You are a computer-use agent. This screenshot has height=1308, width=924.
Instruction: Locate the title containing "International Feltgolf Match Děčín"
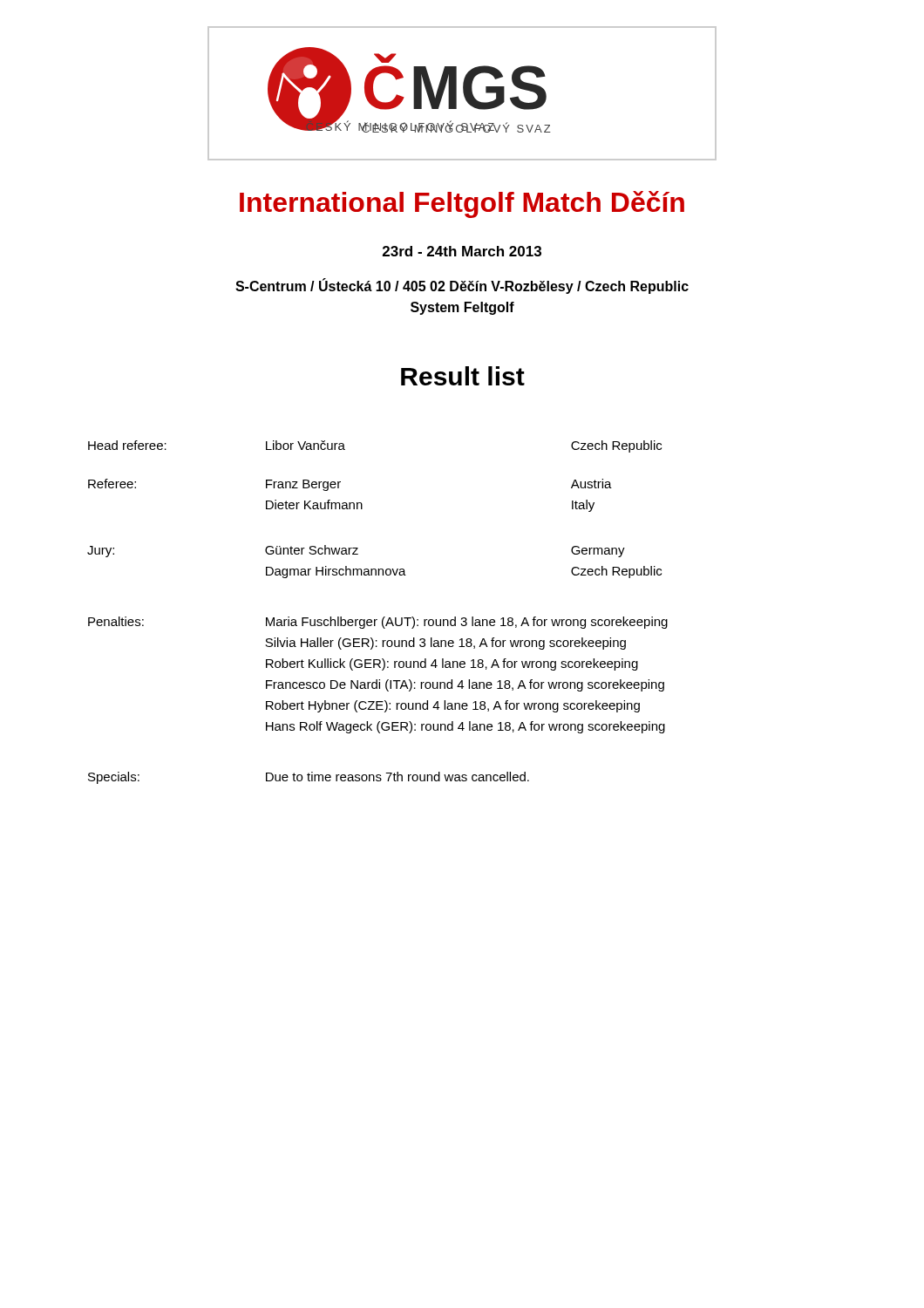462,202
